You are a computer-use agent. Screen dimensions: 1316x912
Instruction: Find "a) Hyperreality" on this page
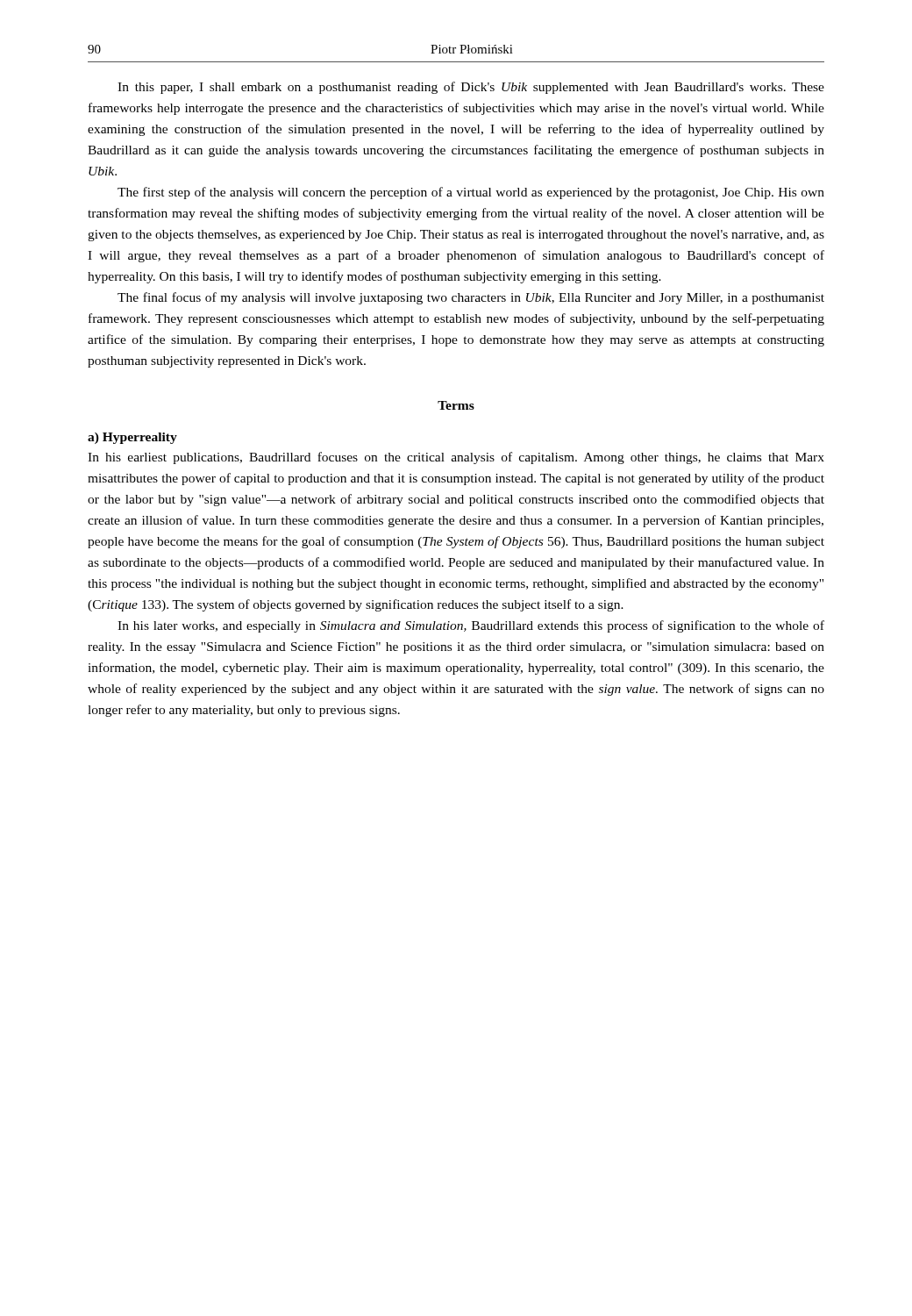(132, 437)
